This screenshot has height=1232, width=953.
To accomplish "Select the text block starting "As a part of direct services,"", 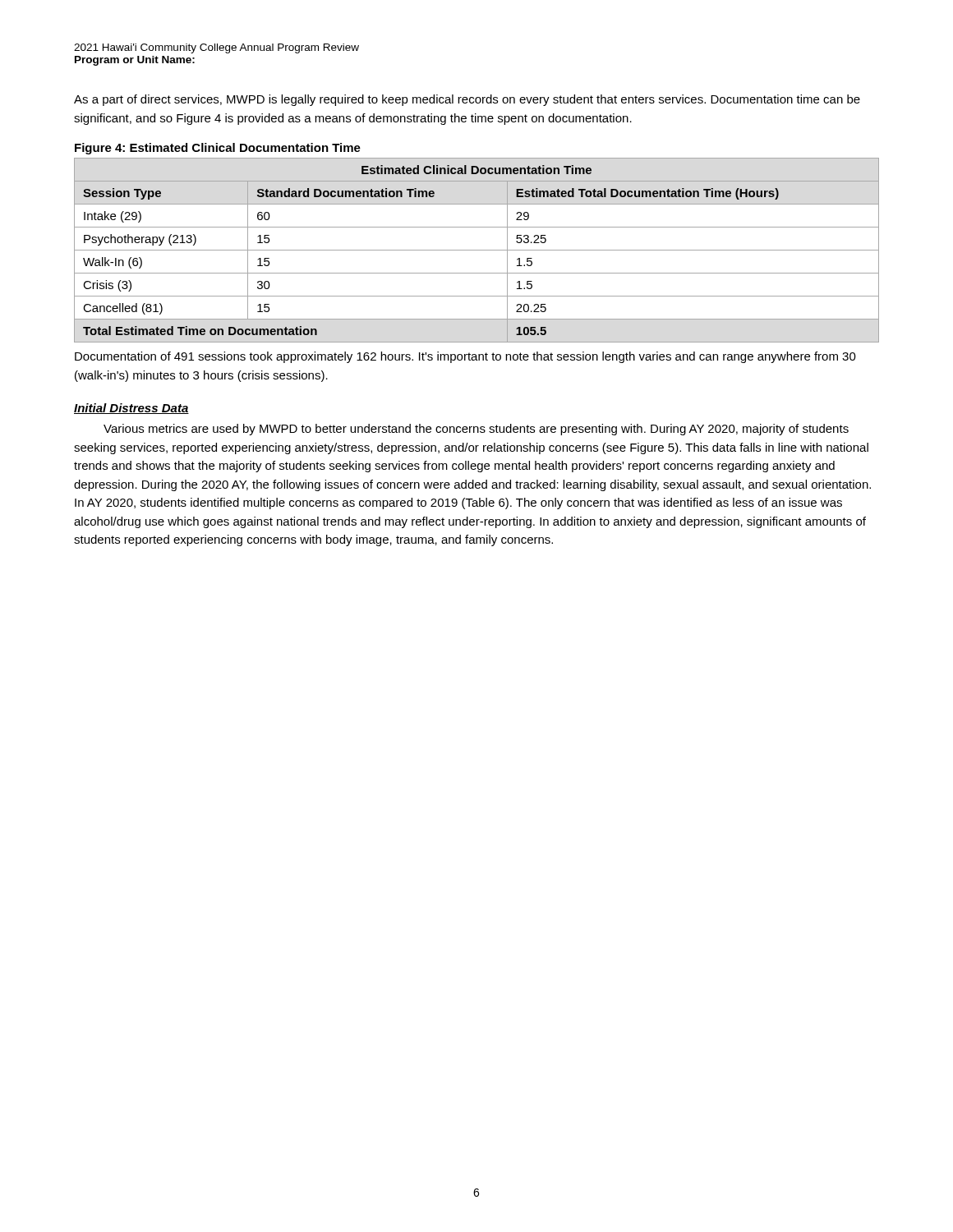I will (x=467, y=108).
